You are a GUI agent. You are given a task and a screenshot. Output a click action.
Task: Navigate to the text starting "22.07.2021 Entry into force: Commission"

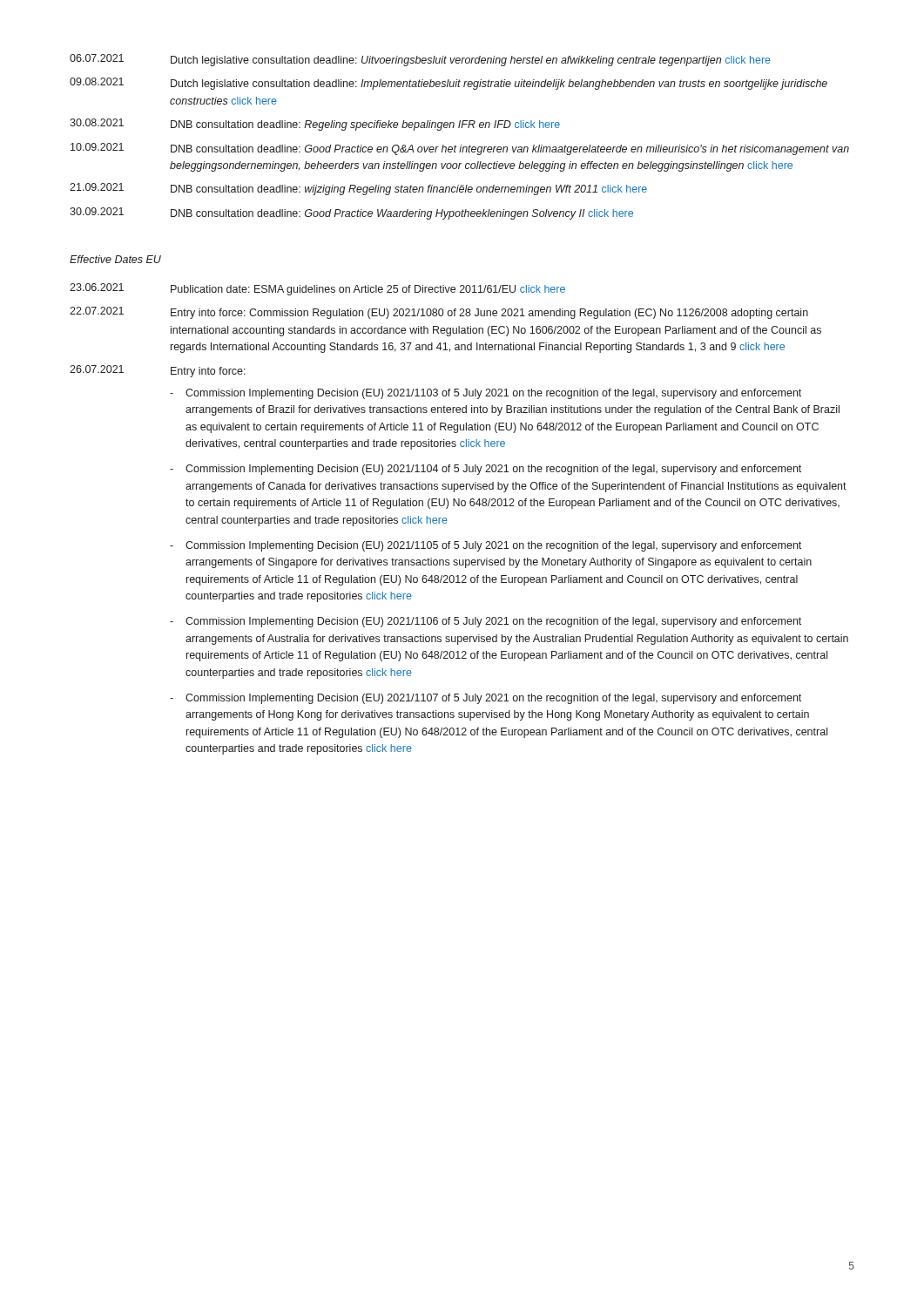click(462, 331)
